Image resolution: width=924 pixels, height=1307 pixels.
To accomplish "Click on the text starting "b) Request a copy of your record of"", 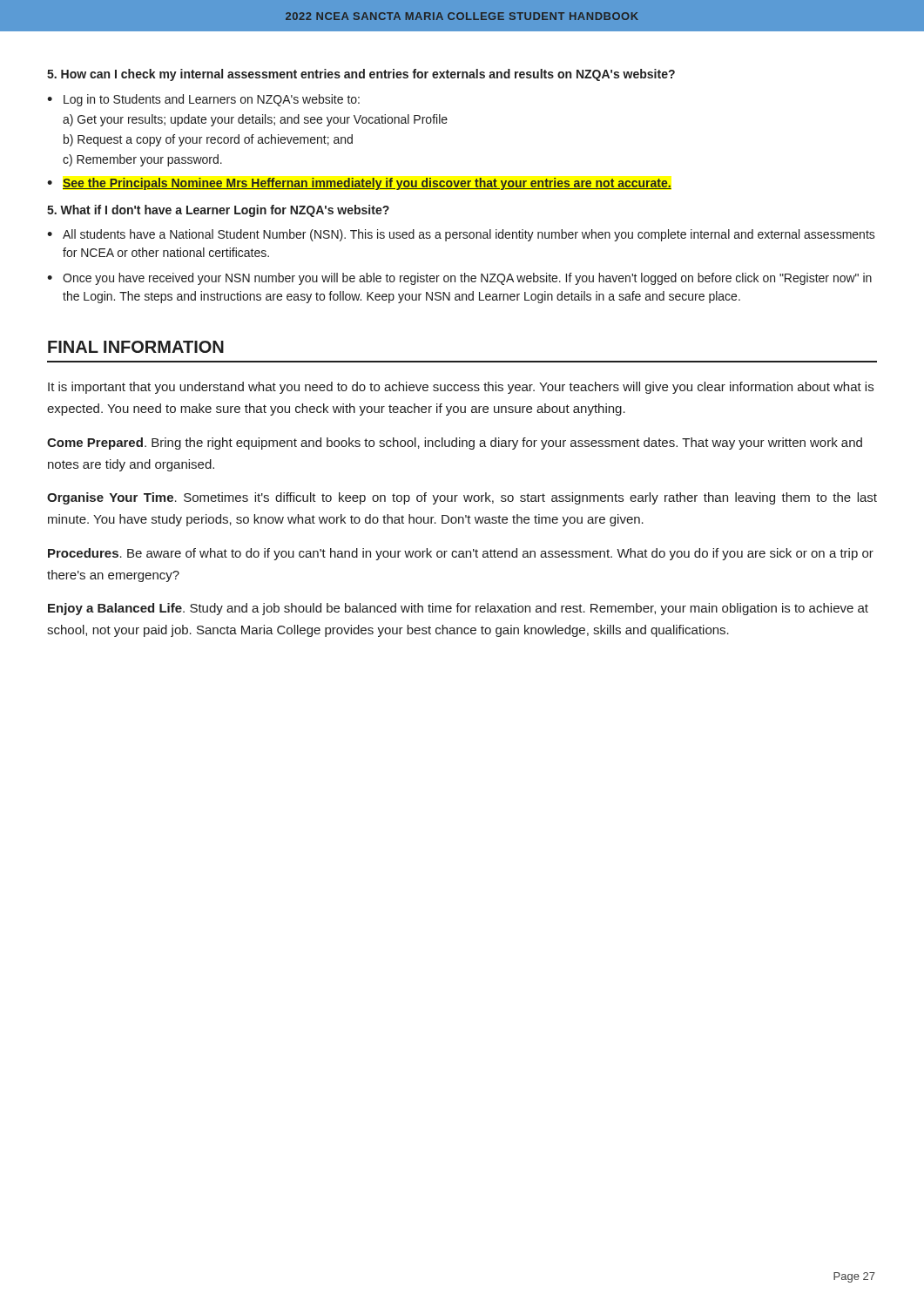I will pyautogui.click(x=208, y=140).
